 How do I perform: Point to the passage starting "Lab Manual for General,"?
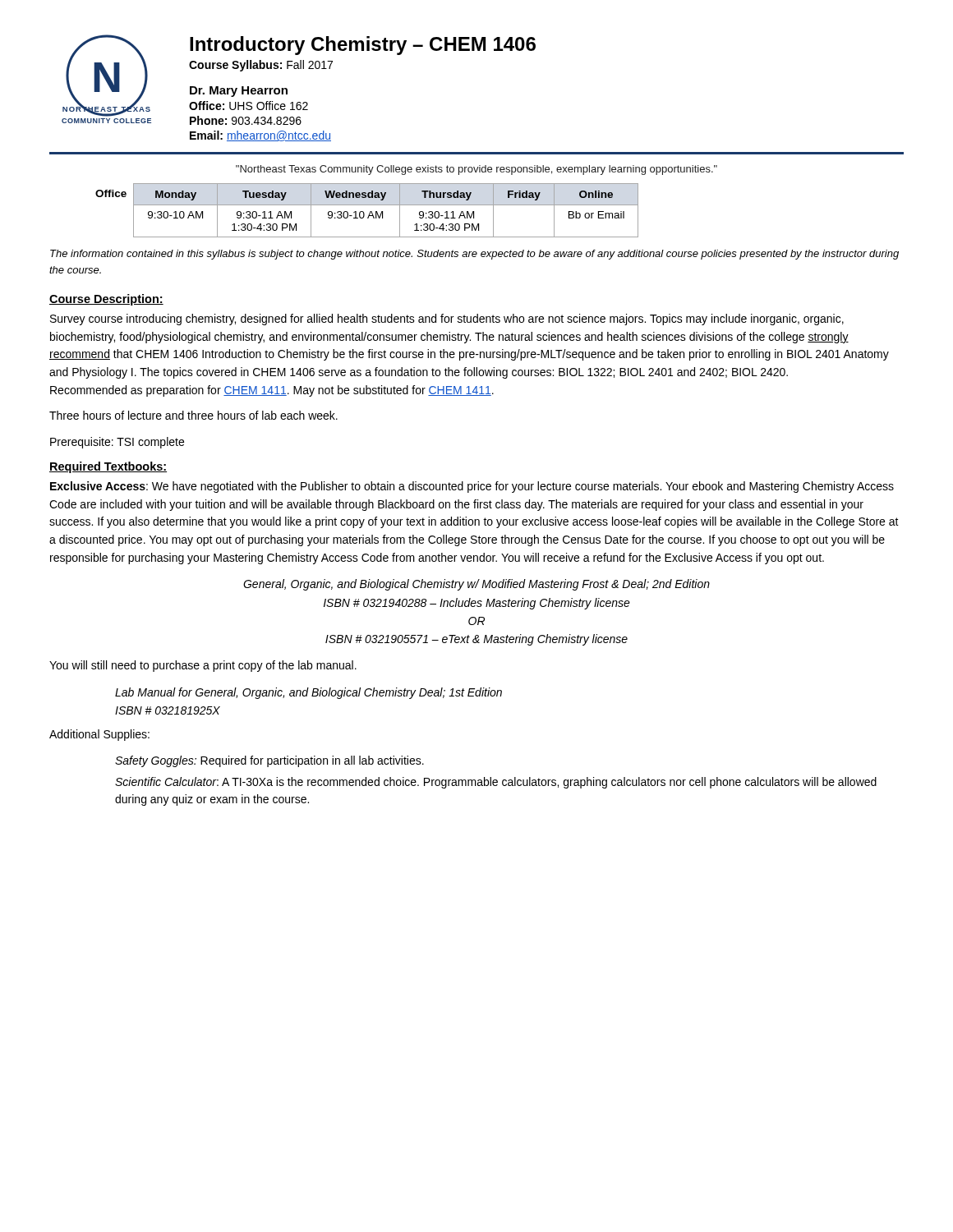point(309,701)
